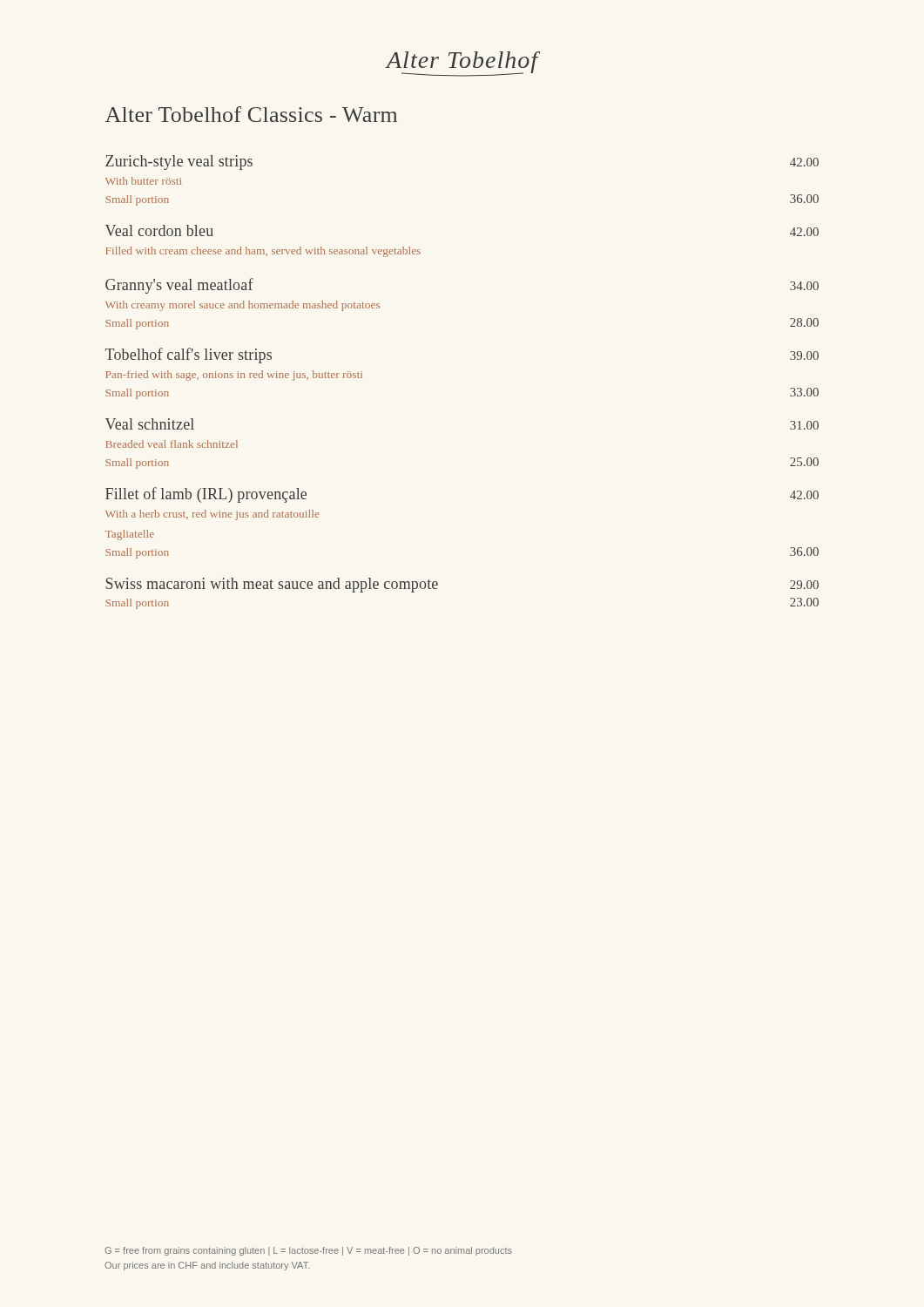This screenshot has height=1307, width=924.
Task: Find the region starting "Small portion 25.00"
Action: (137, 463)
